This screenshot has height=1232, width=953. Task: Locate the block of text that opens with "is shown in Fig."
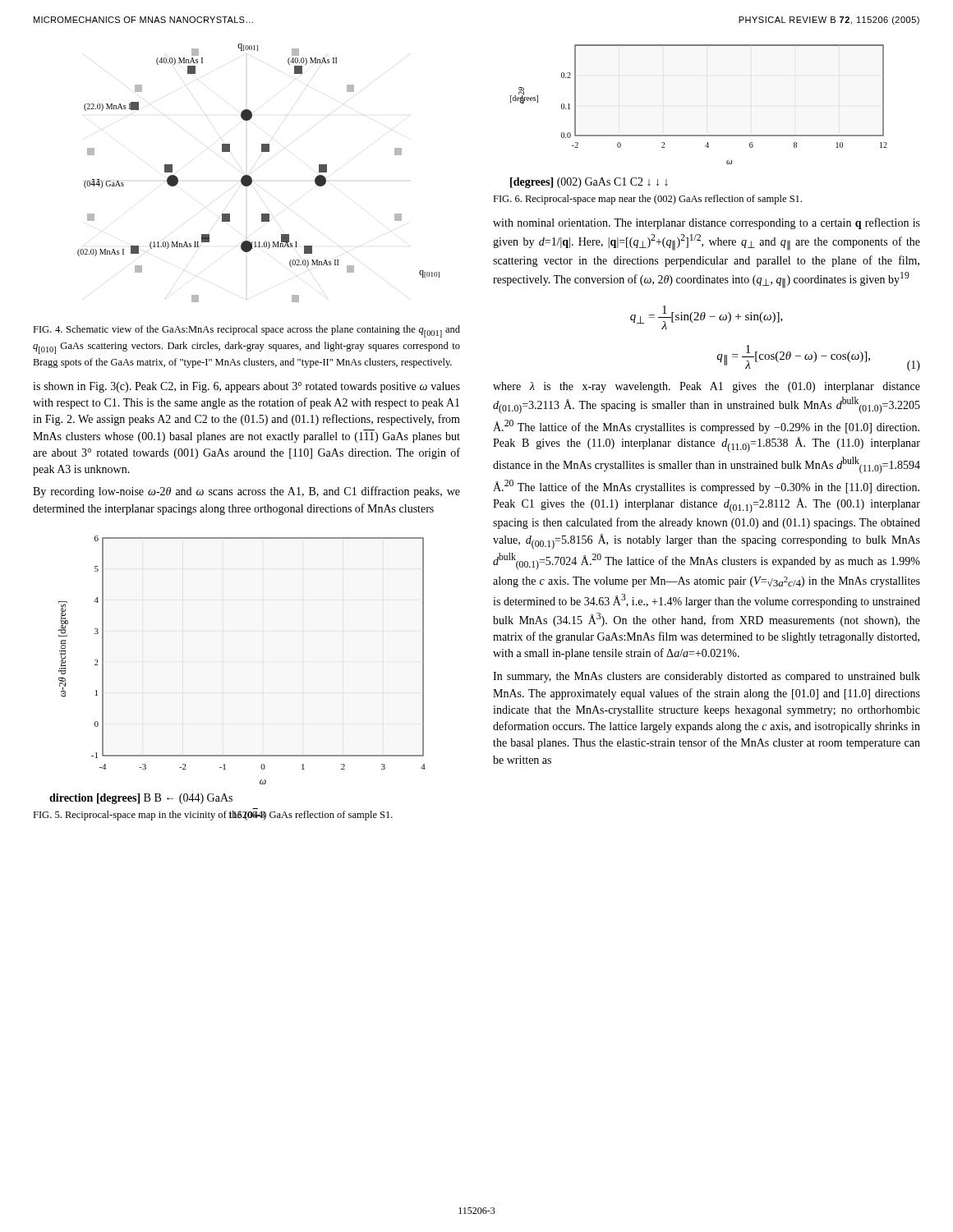tap(246, 428)
